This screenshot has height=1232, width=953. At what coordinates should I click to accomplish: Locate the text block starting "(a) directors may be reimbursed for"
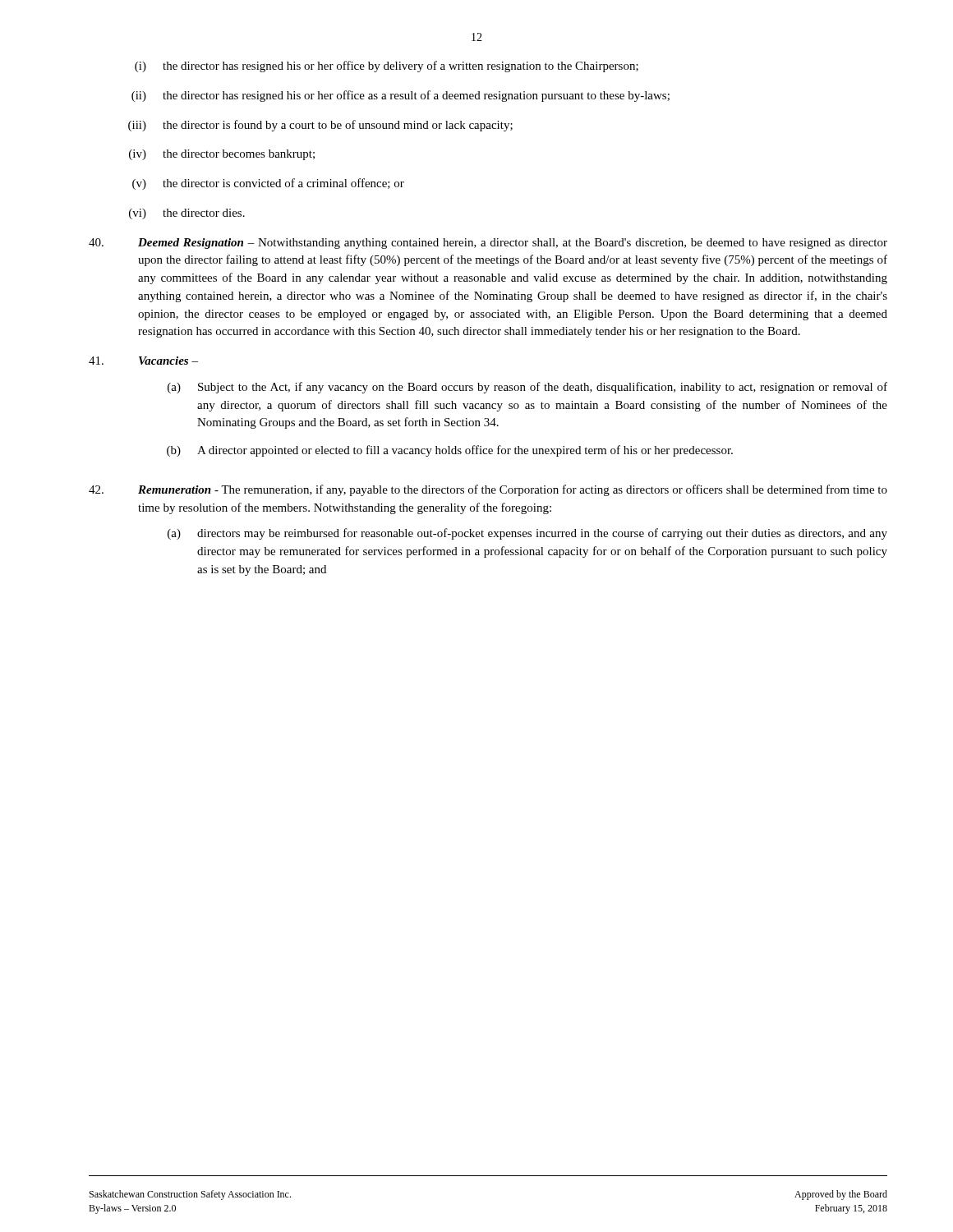click(513, 552)
